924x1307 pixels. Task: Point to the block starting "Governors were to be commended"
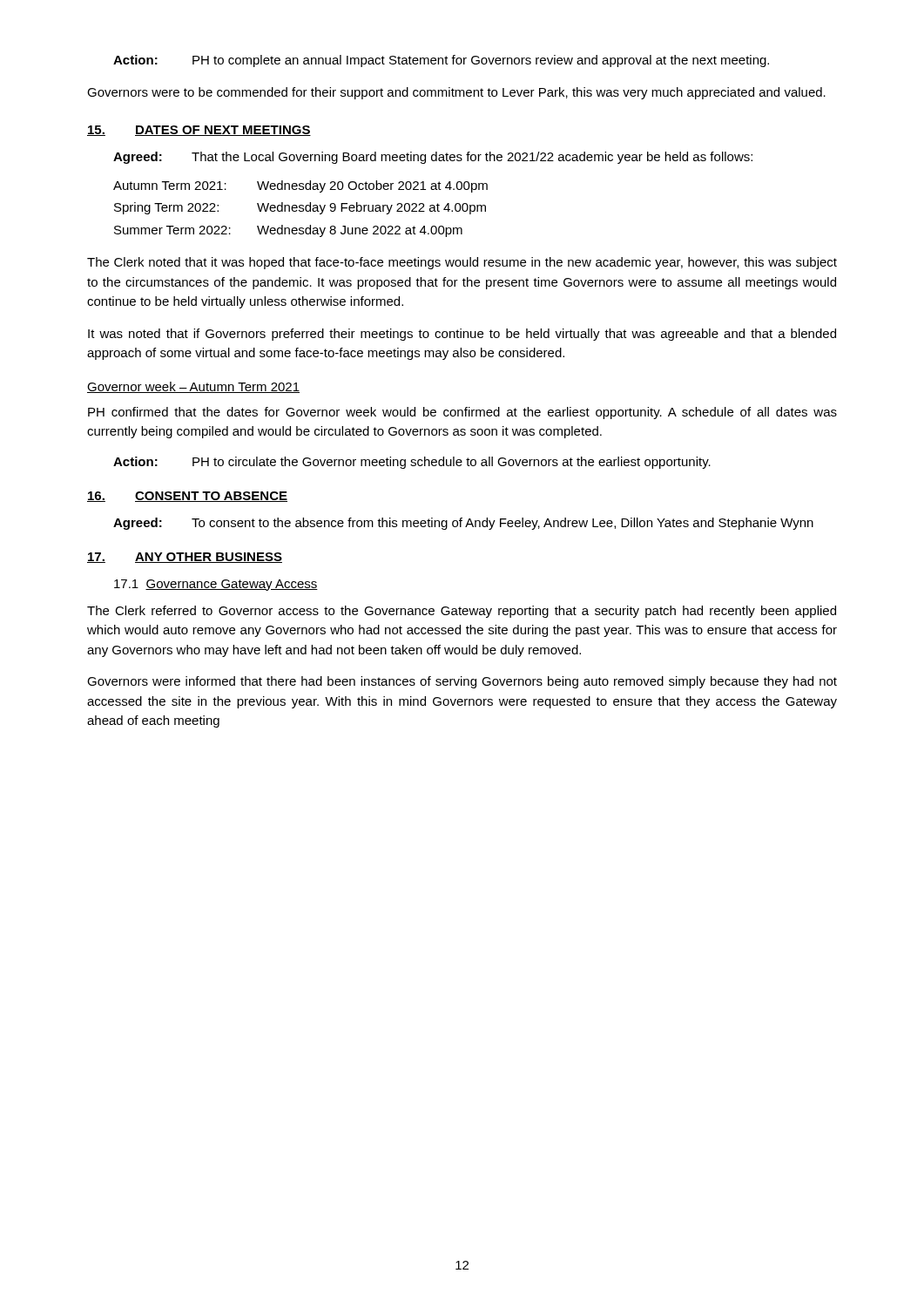click(457, 92)
